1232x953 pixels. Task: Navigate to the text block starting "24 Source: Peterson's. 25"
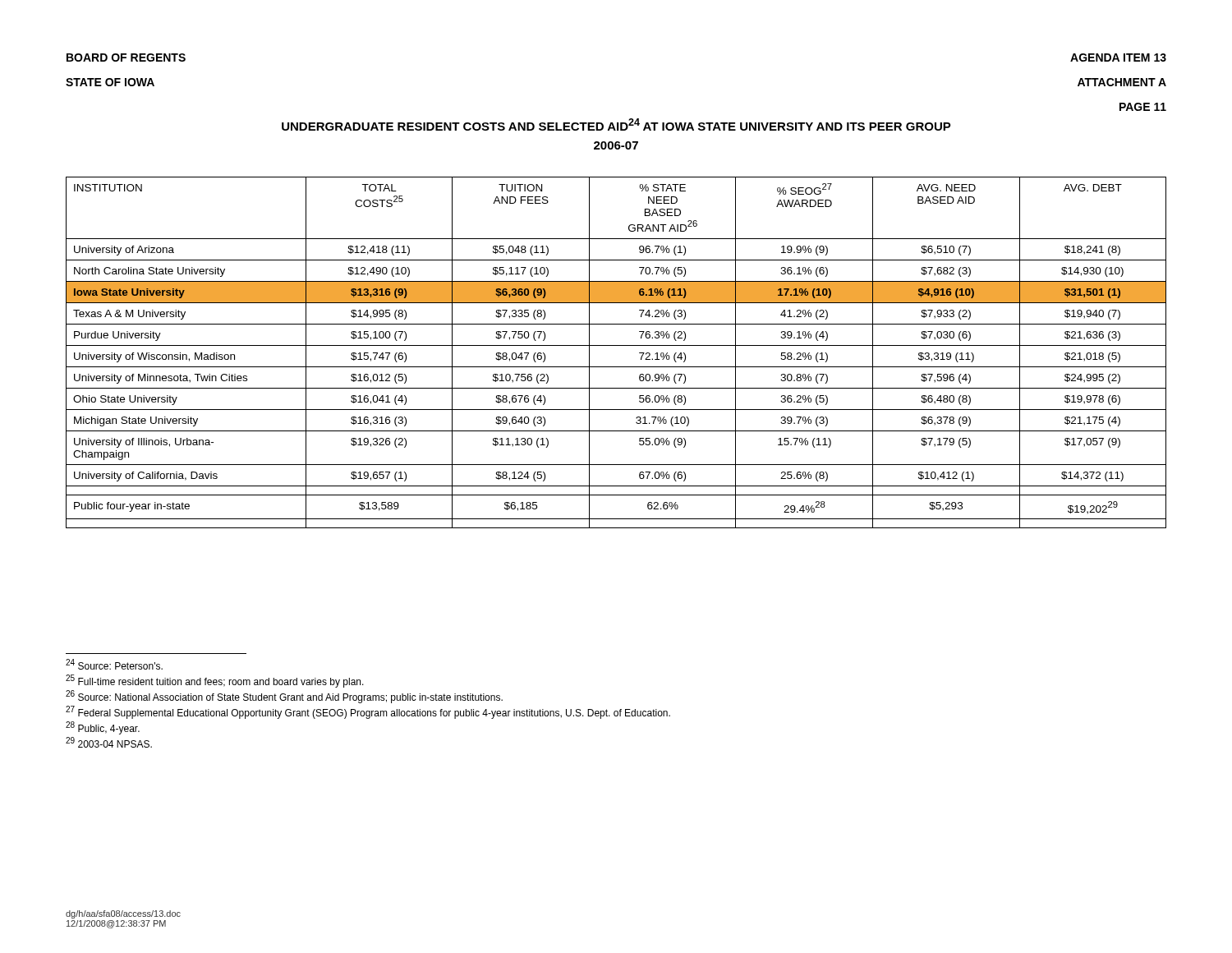(x=616, y=702)
